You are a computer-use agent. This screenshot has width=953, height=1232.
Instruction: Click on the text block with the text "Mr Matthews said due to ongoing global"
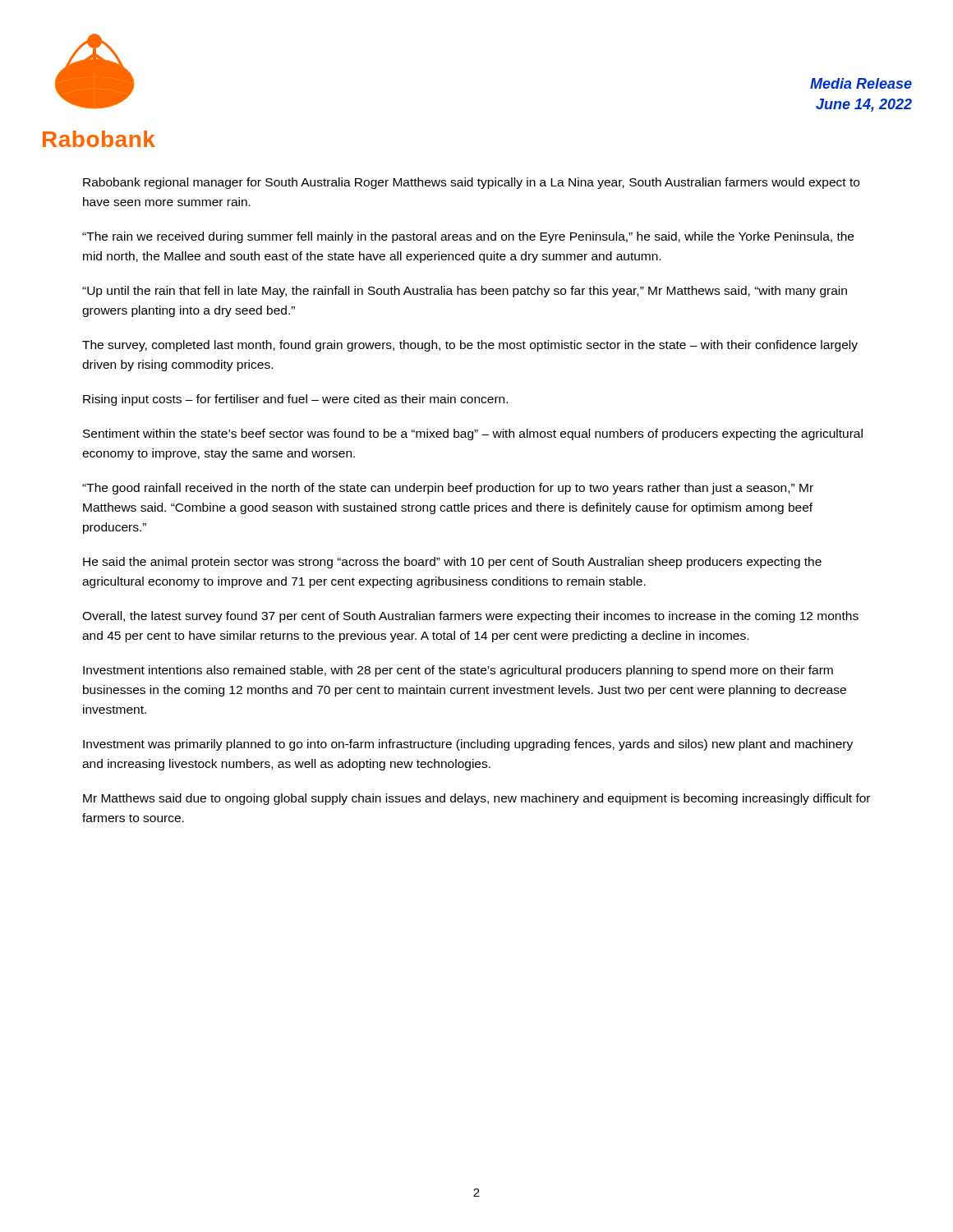pyautogui.click(x=476, y=808)
